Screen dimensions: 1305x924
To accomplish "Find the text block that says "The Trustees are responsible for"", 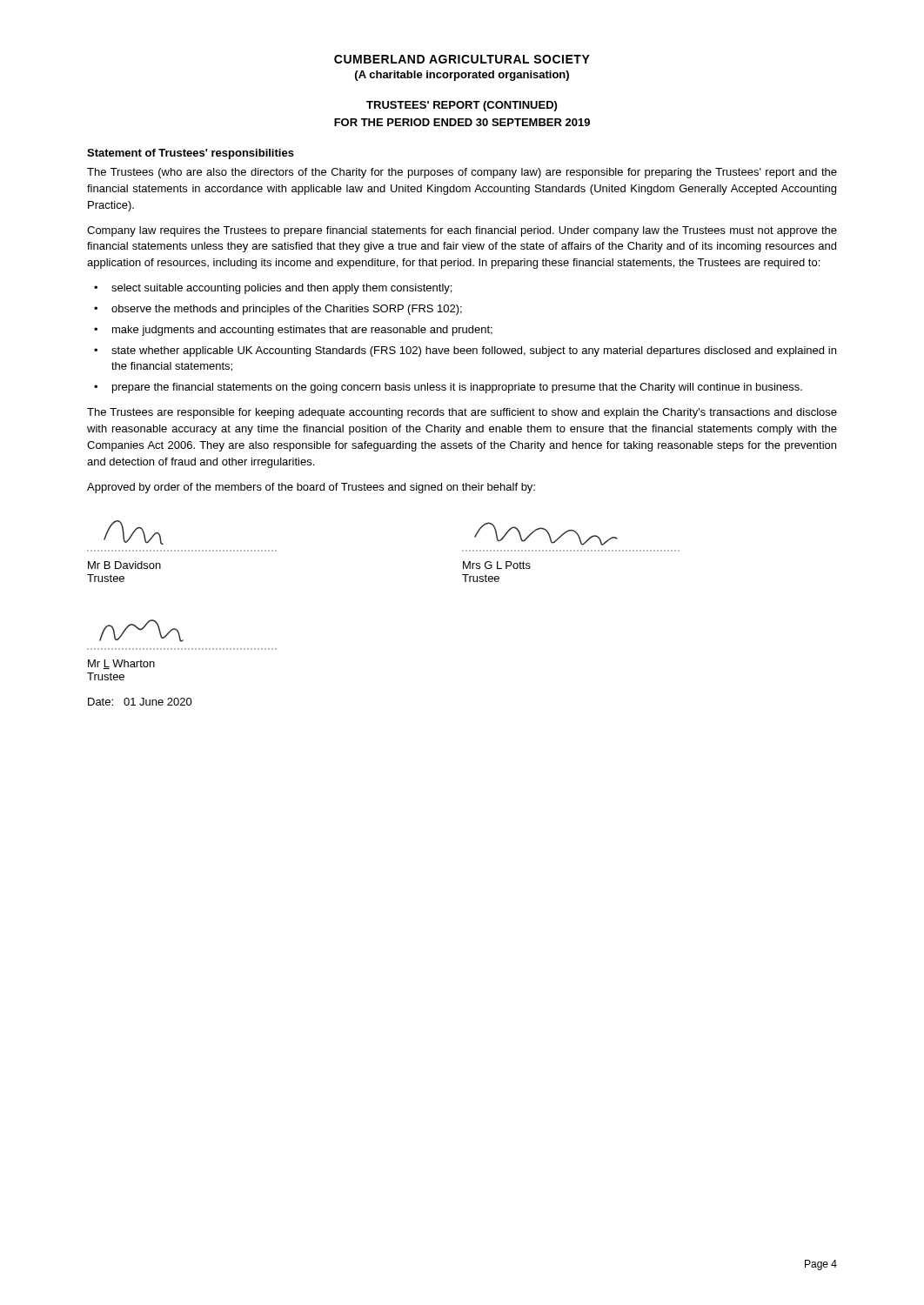I will click(x=462, y=437).
